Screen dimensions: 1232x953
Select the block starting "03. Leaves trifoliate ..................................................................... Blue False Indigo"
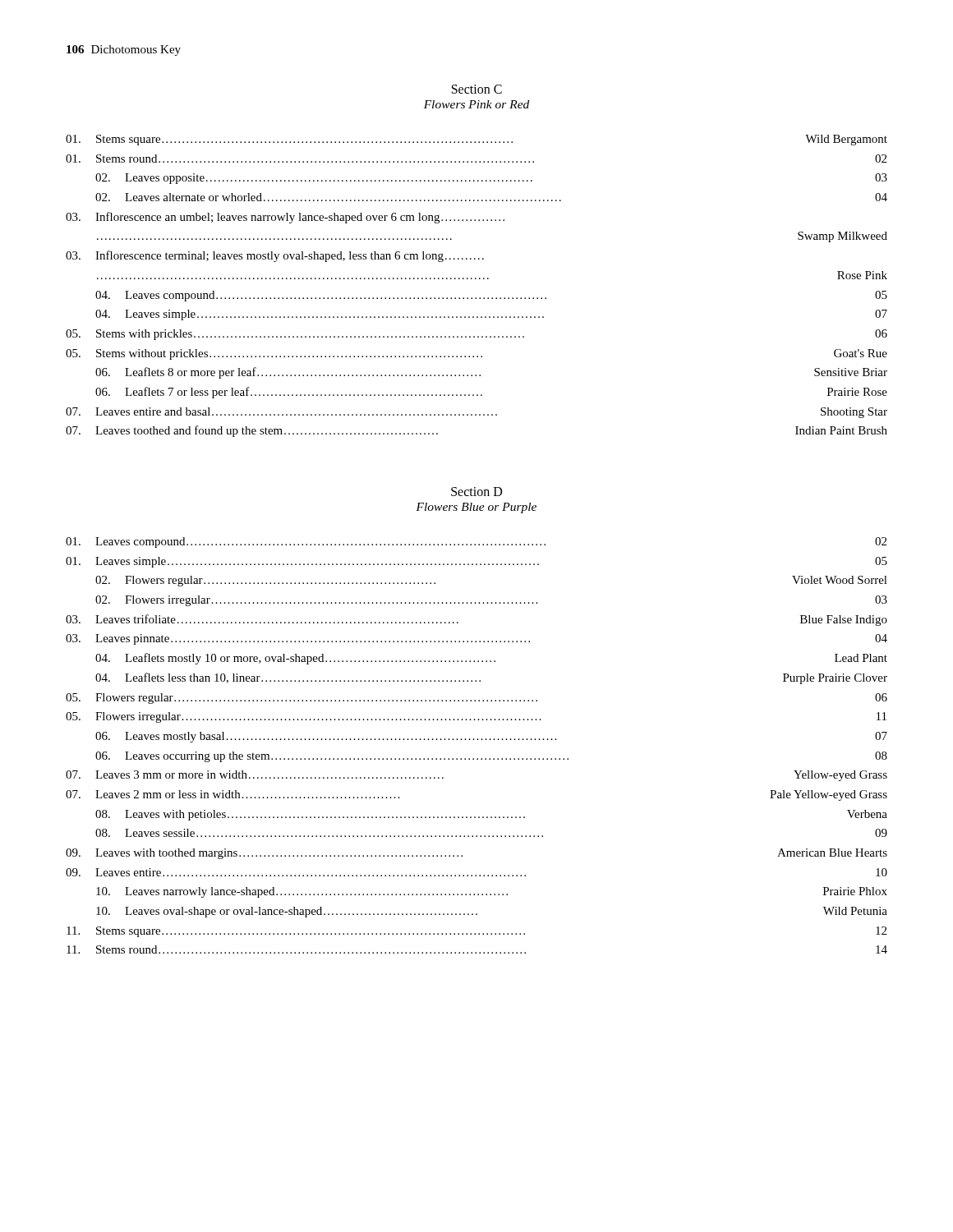pyautogui.click(x=134, y=620)
